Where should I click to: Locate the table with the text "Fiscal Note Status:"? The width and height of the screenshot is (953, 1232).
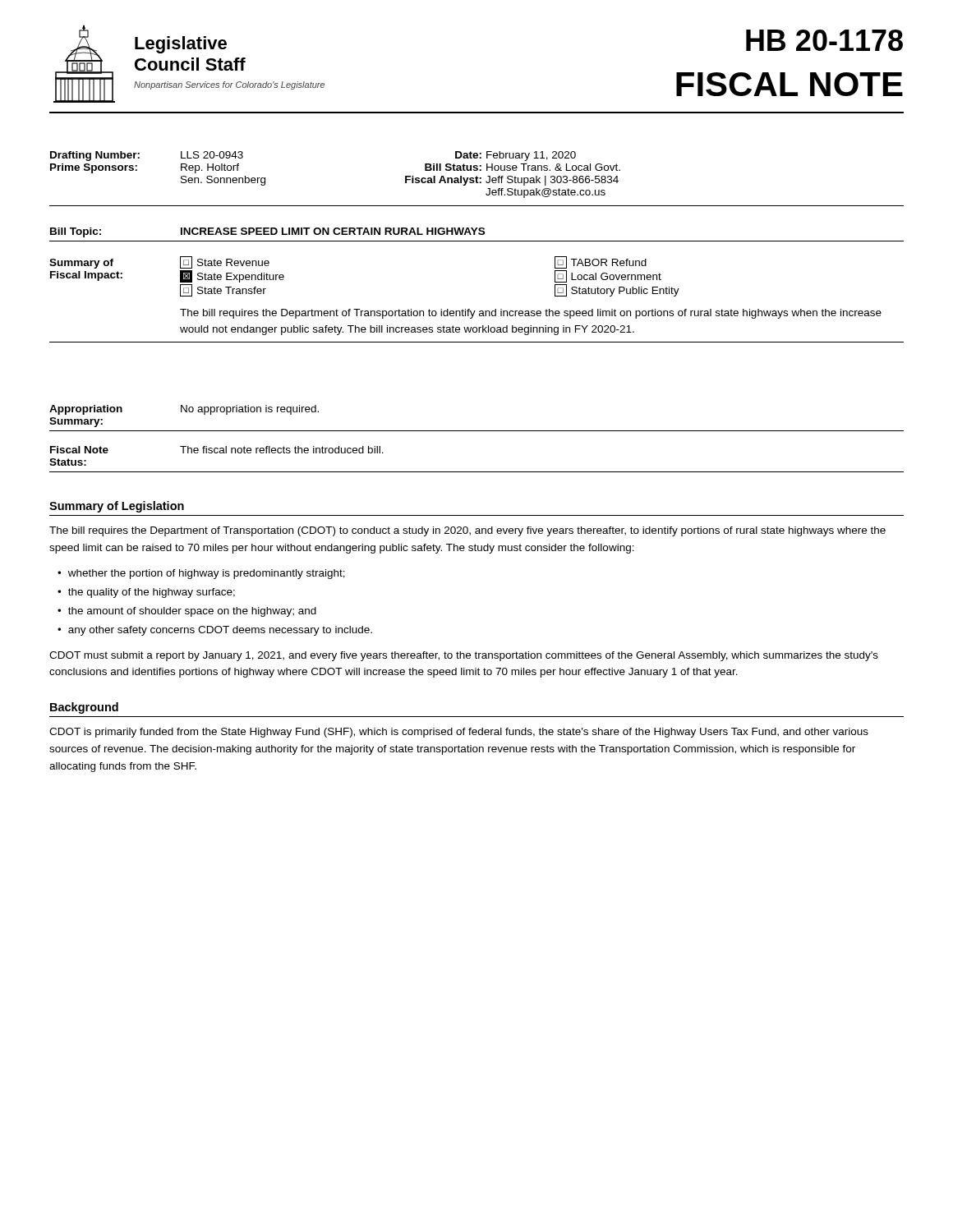click(476, 456)
